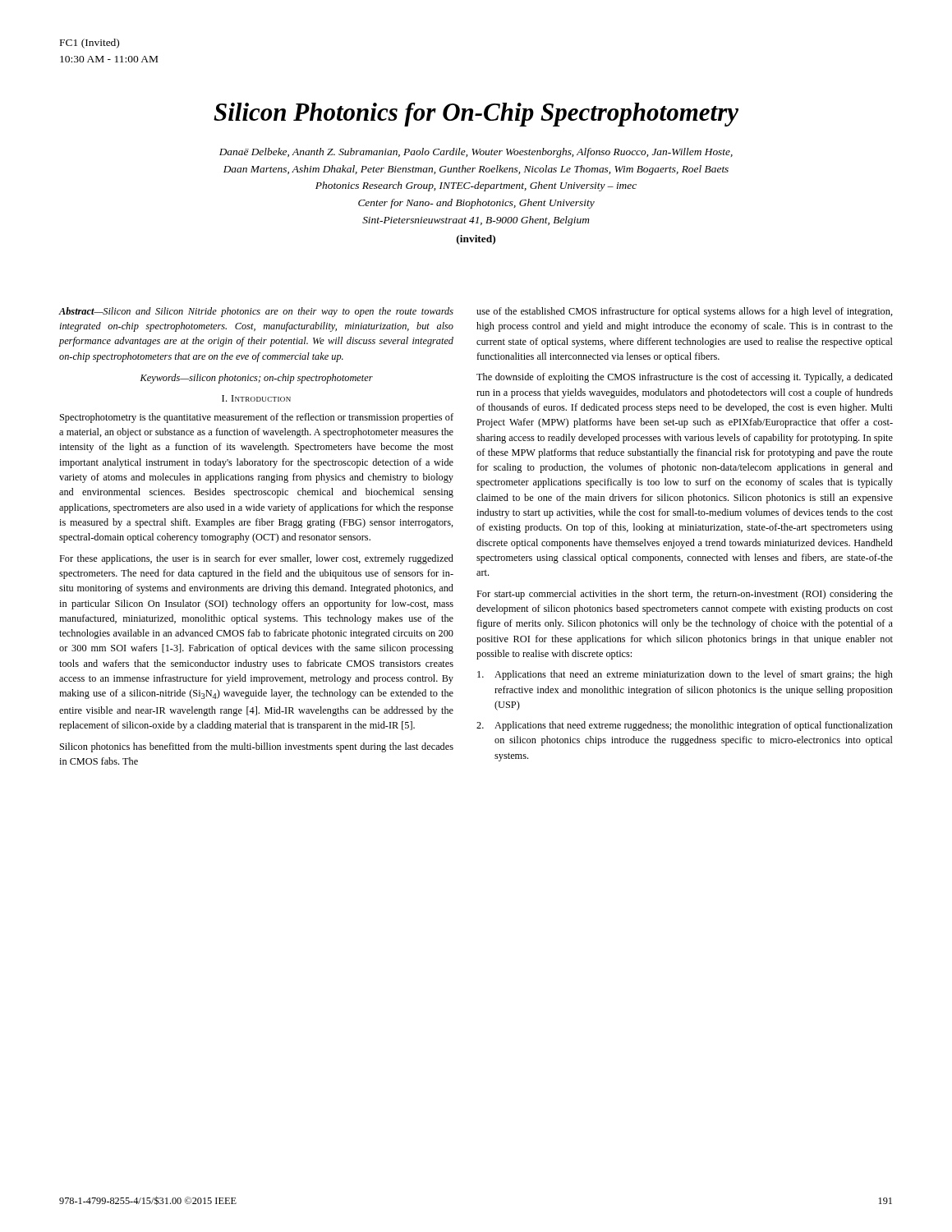Click on the text block starting "2. Applications that need extreme ruggedness; the monolithic"
Image resolution: width=952 pixels, height=1232 pixels.
click(685, 741)
